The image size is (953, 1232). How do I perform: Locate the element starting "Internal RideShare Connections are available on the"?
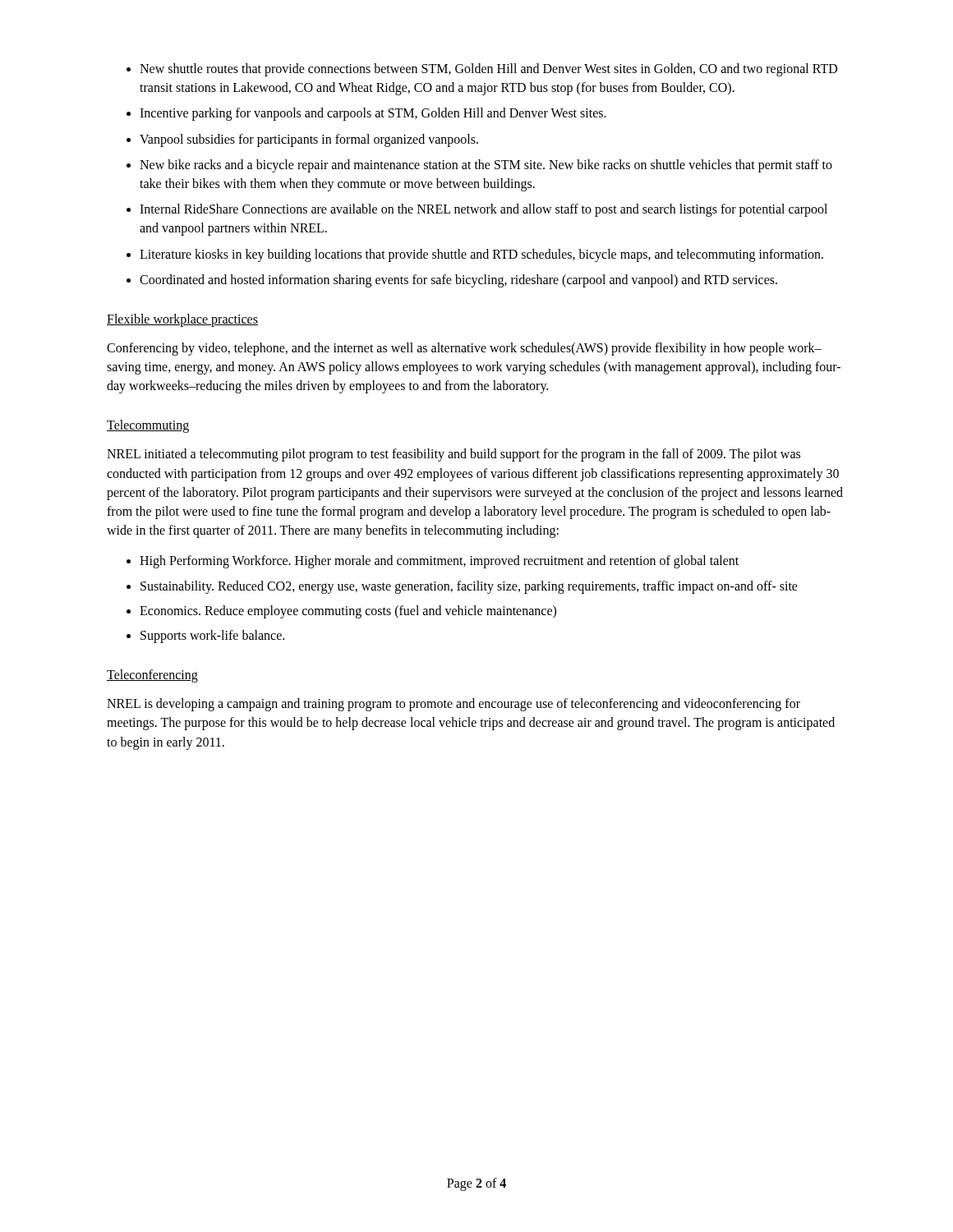(x=484, y=219)
